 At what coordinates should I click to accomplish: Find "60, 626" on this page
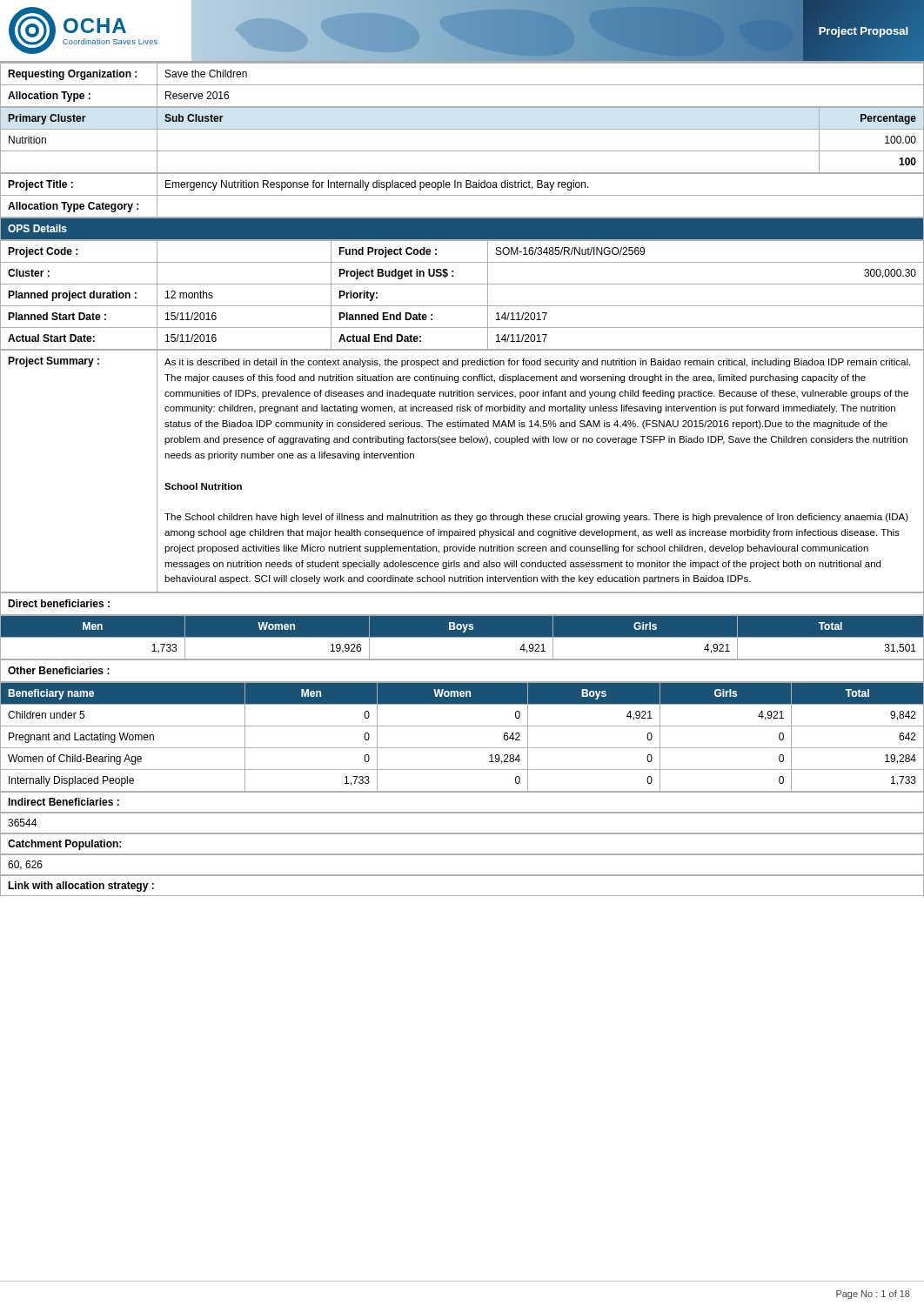[x=462, y=865]
